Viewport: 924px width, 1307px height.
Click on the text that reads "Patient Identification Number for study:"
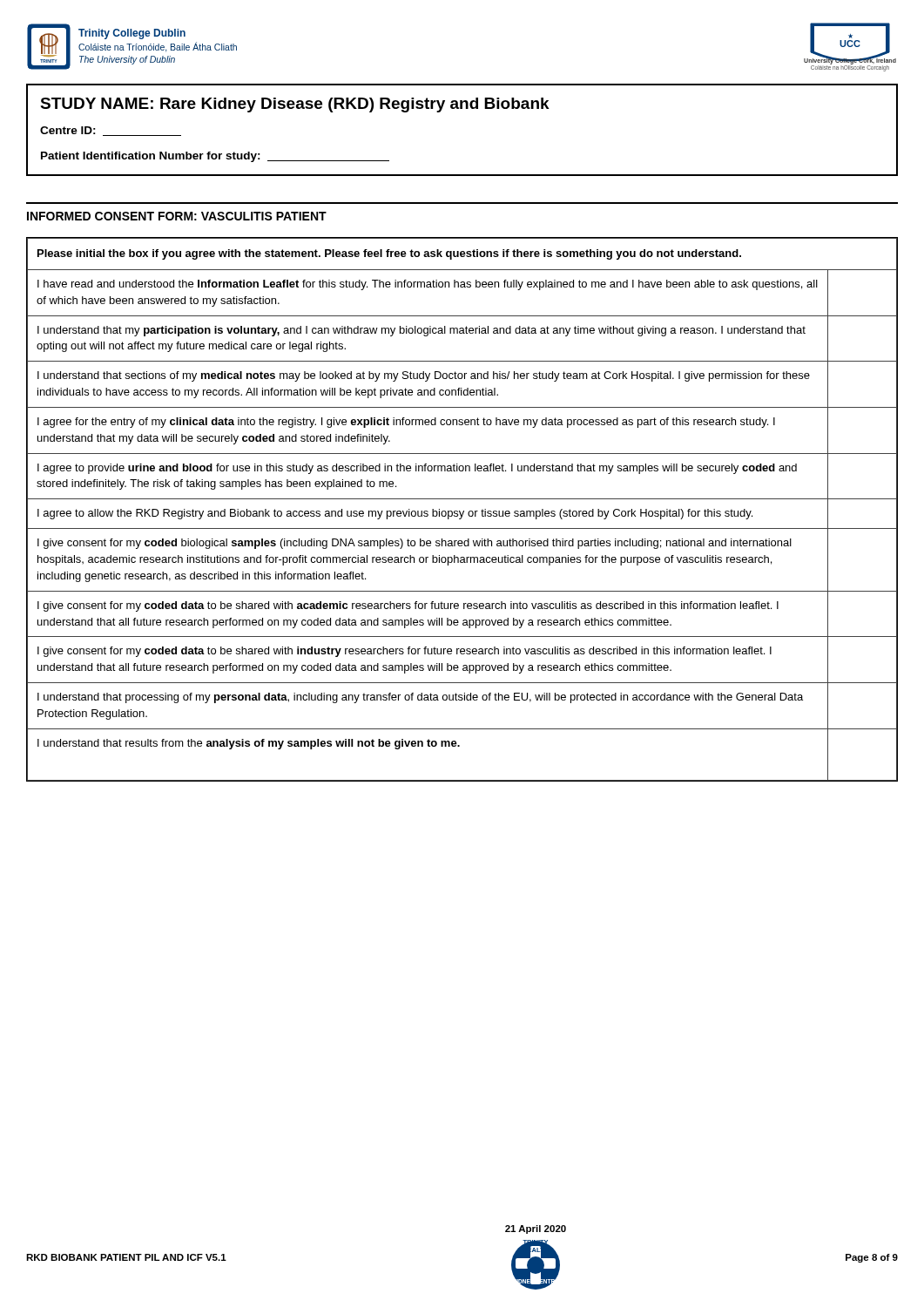(x=215, y=155)
